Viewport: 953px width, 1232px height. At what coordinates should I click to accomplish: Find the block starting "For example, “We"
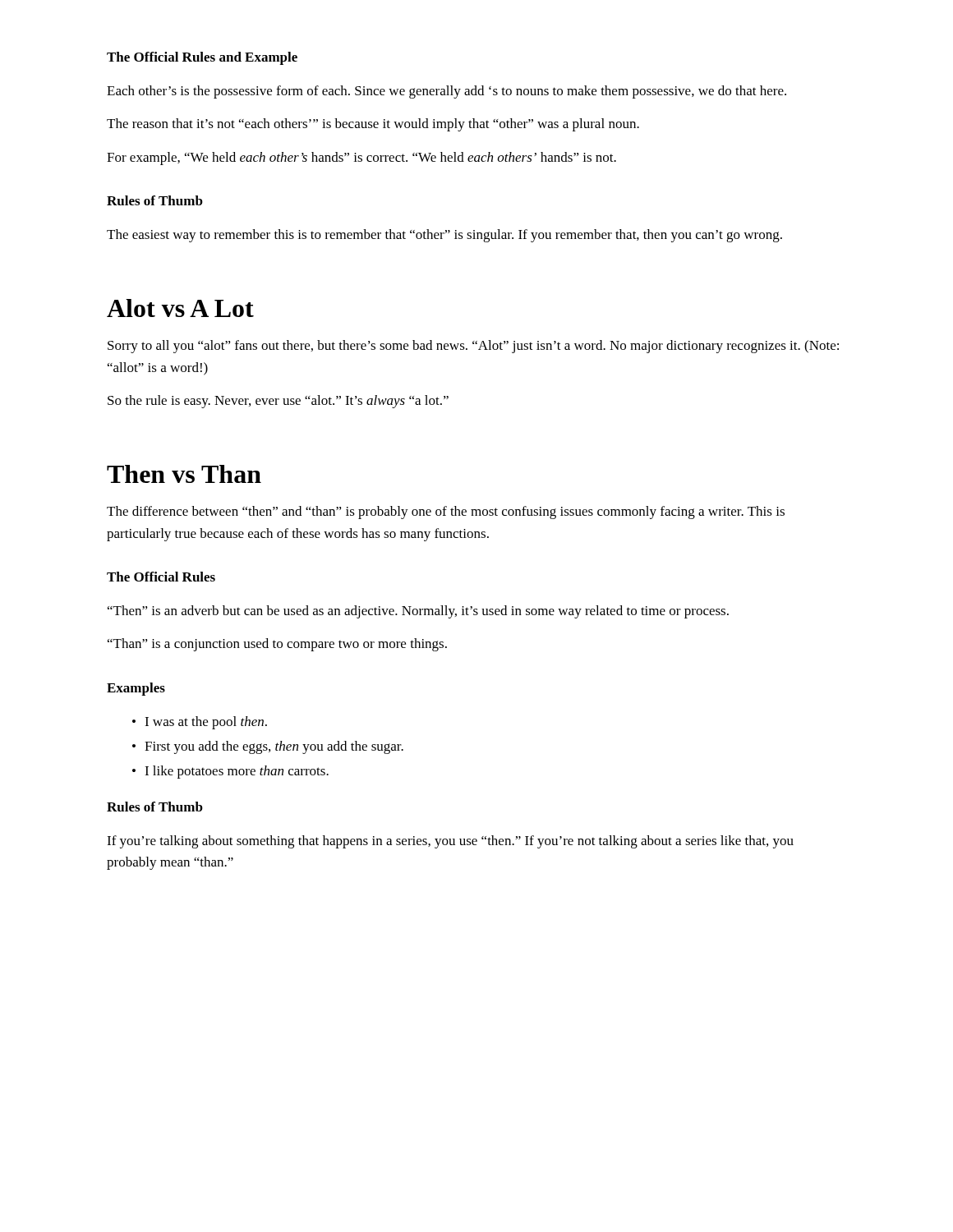[x=362, y=157]
